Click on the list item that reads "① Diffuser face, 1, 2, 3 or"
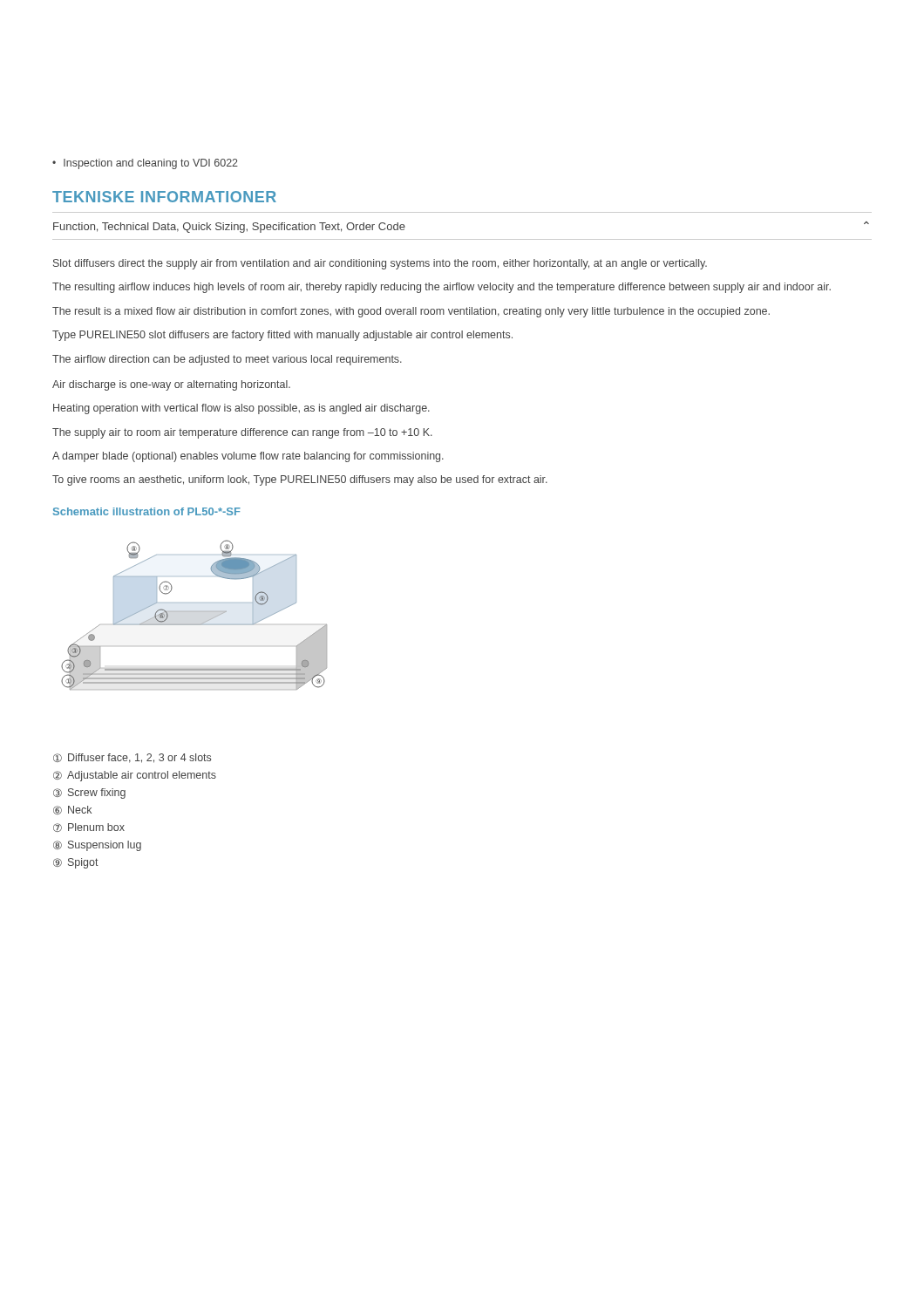This screenshot has height=1308, width=924. tap(132, 758)
